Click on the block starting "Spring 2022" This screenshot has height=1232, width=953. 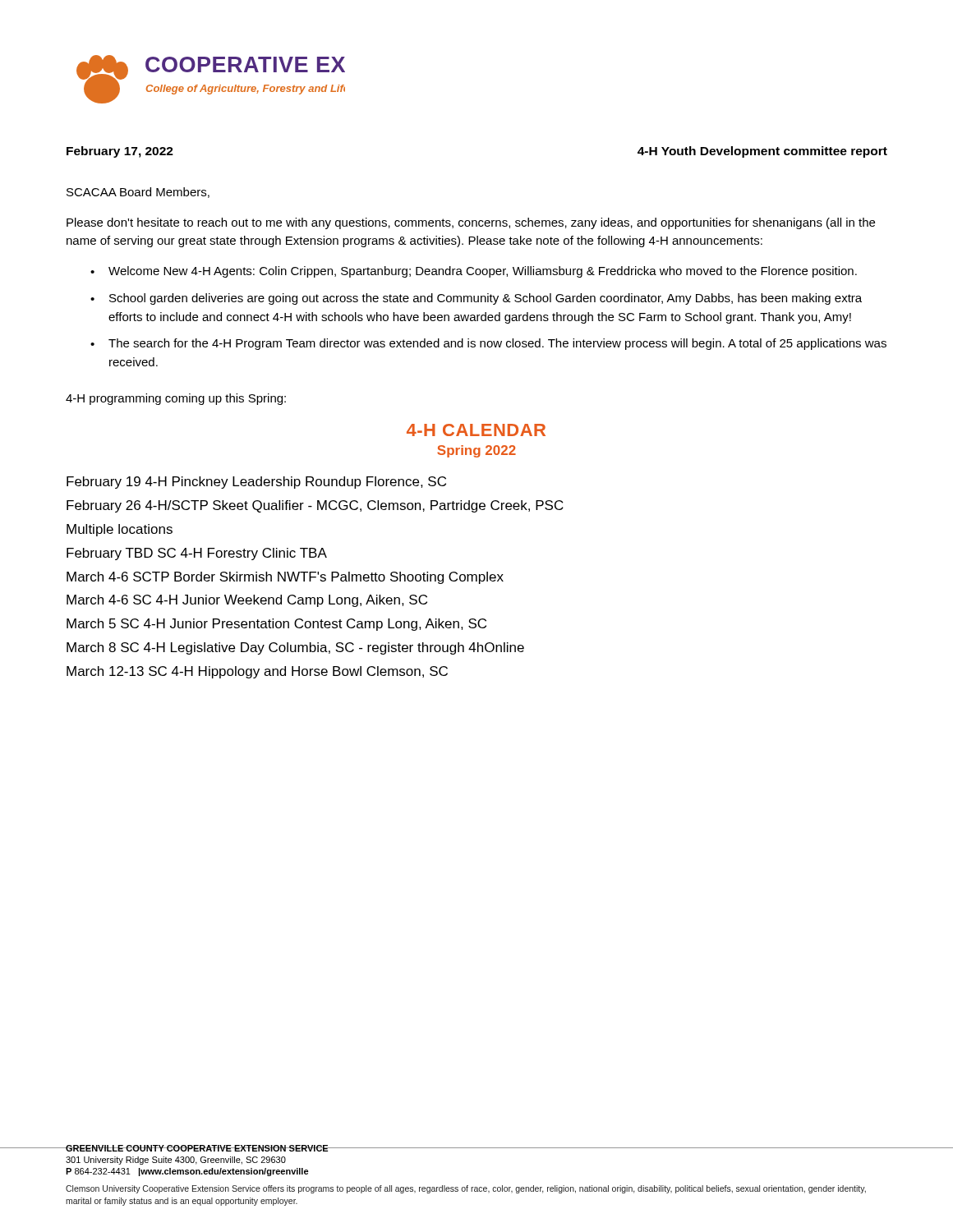(476, 450)
